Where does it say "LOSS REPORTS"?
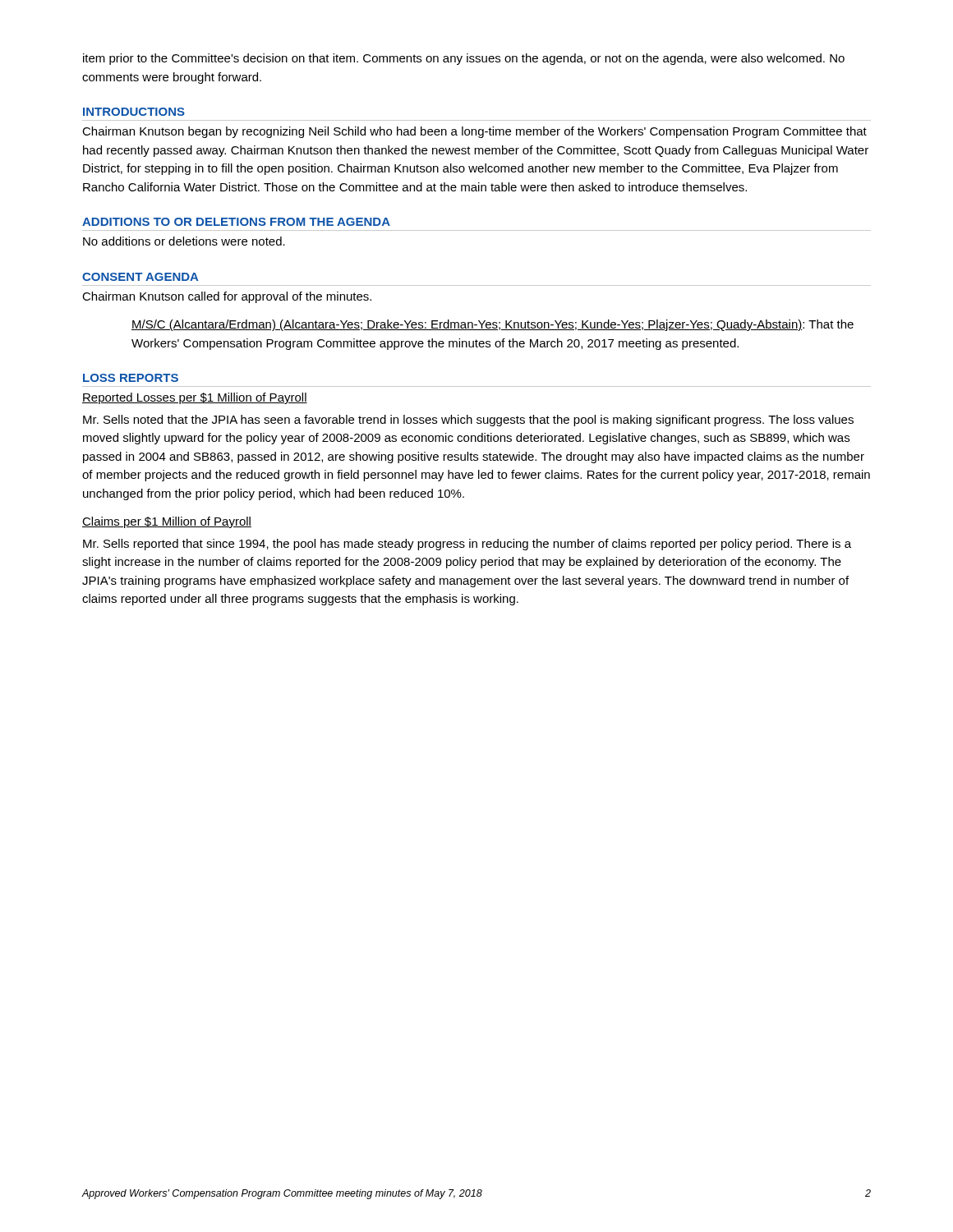The image size is (953, 1232). 130,377
